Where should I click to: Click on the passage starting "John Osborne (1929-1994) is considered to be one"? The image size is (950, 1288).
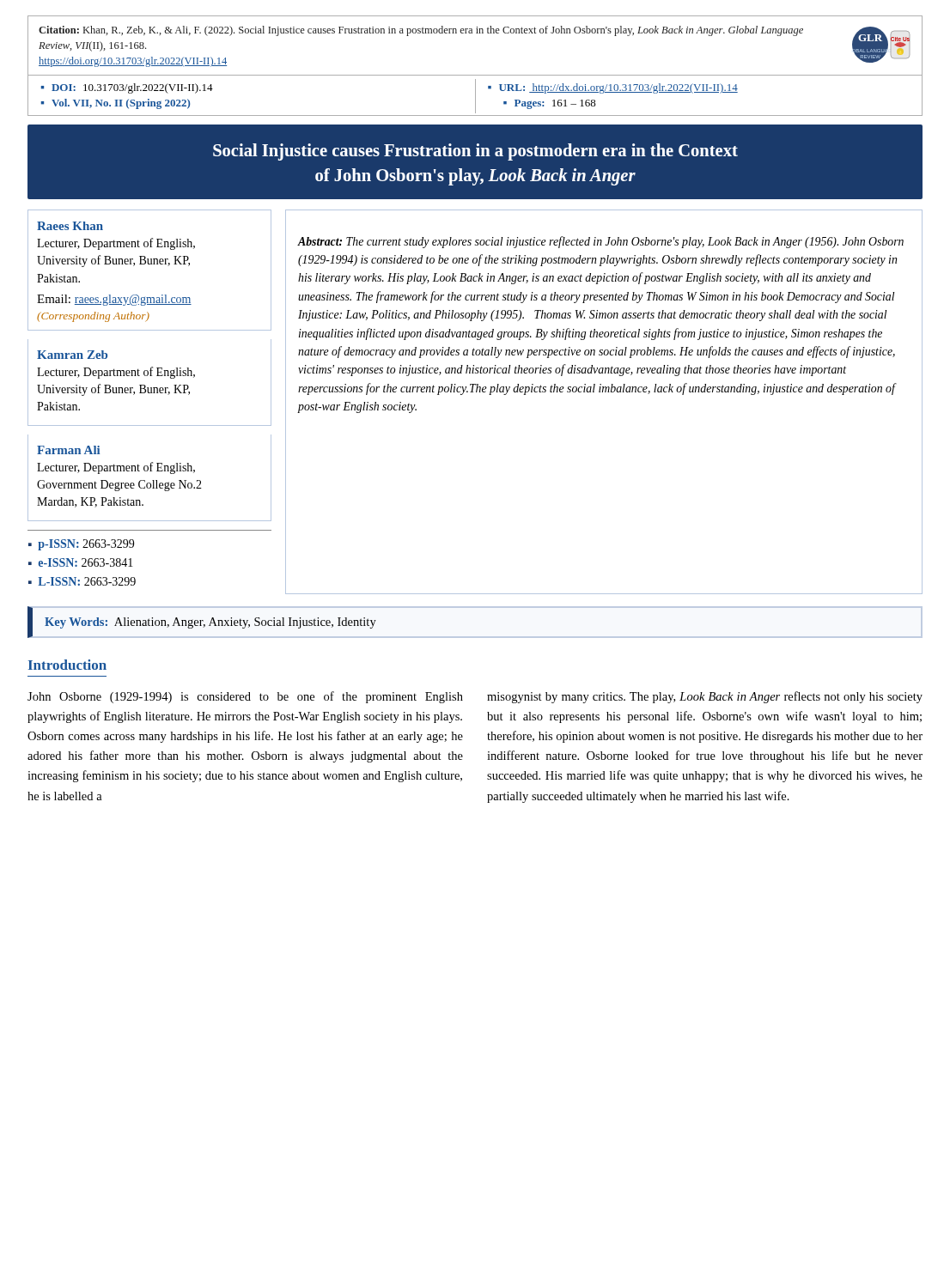(245, 746)
